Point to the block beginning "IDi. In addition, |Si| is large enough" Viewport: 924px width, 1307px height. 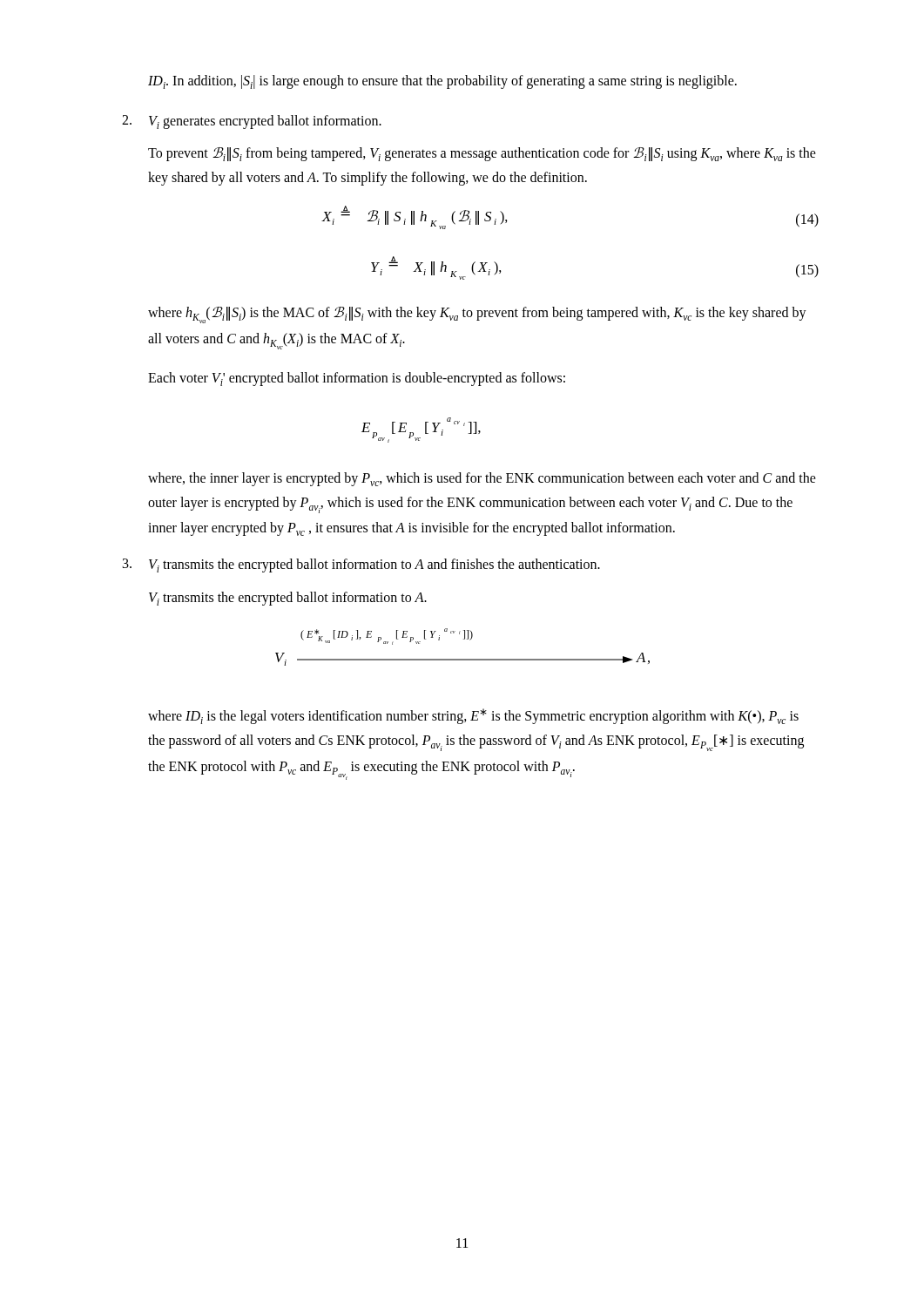click(x=443, y=82)
